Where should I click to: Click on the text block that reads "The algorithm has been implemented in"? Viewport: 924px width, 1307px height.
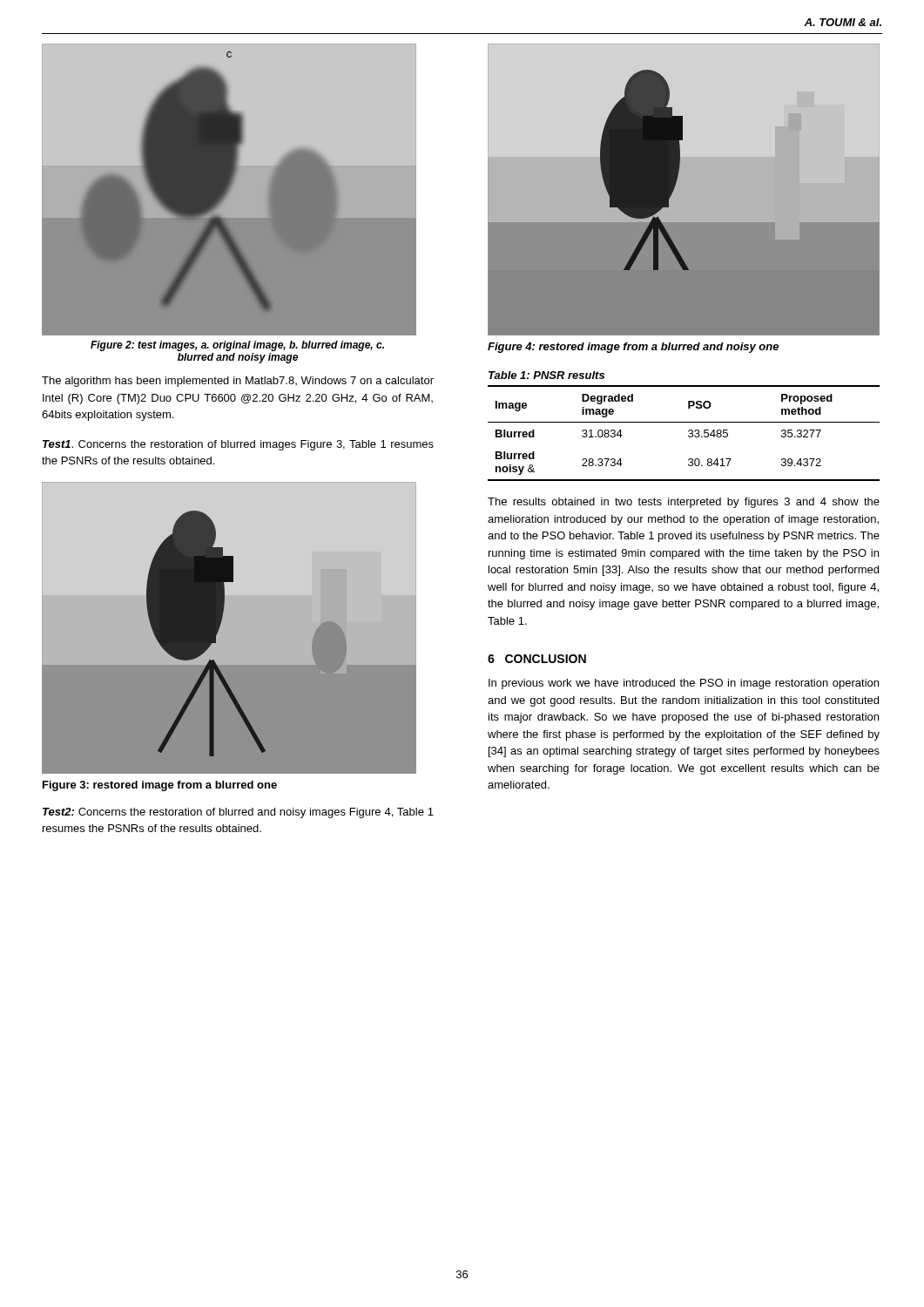coord(238,397)
